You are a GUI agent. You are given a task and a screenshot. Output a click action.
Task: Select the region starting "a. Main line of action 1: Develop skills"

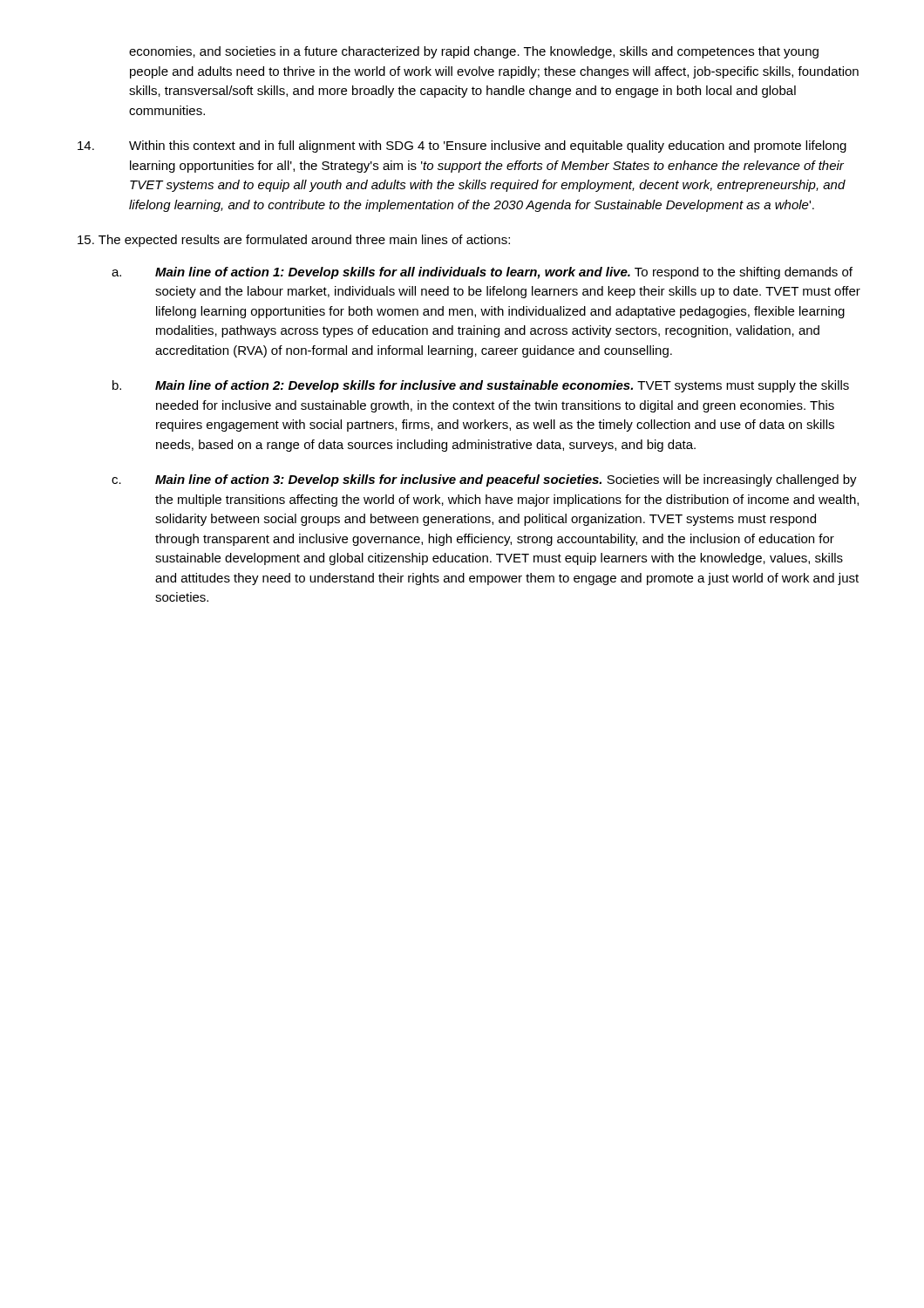[x=469, y=311]
